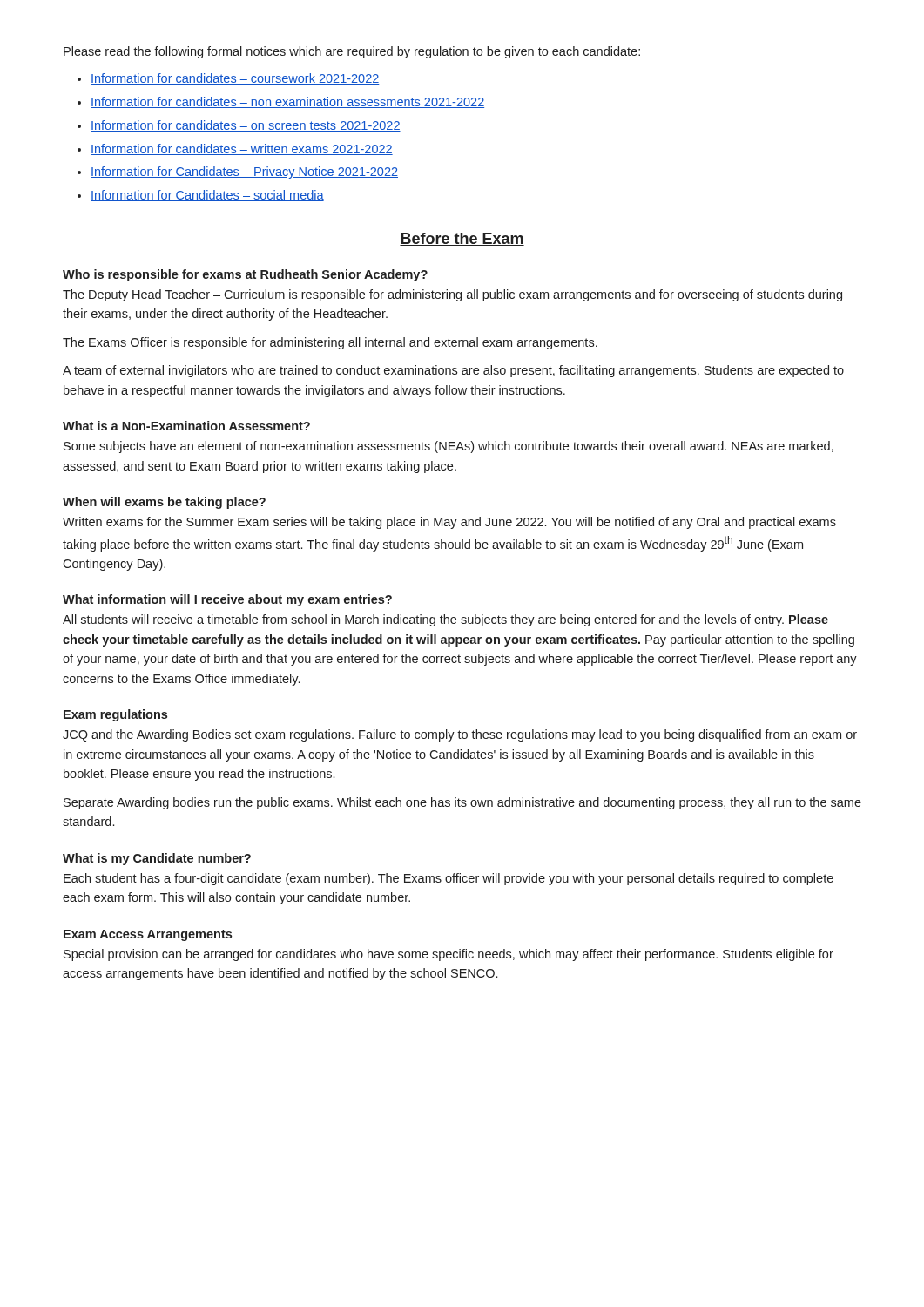This screenshot has height=1307, width=924.
Task: Locate the text "What is my Candidate number?"
Action: 157,858
